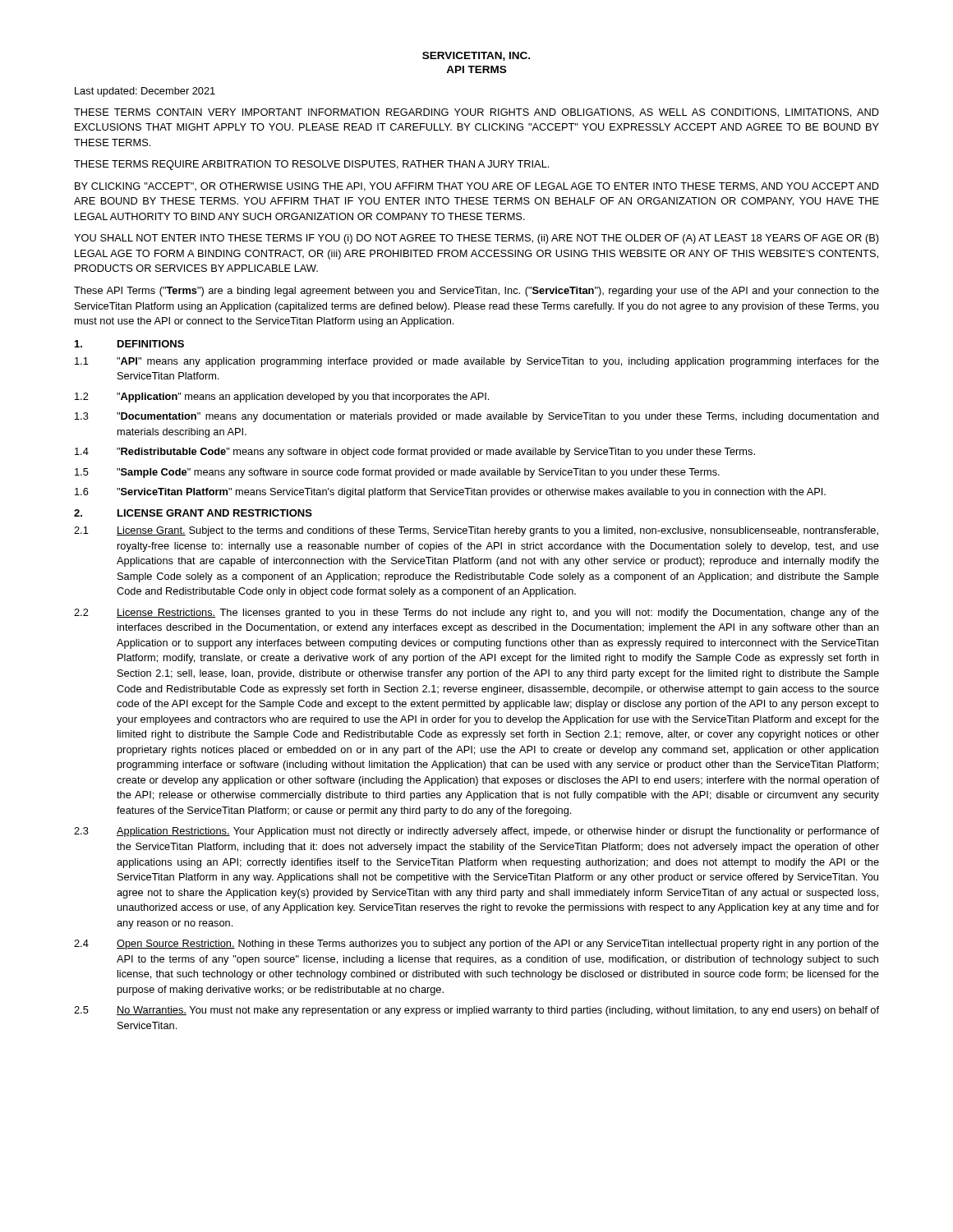Find the region starting "YOU SHALL NOT ENTER INTO THESE"
The width and height of the screenshot is (953, 1232).
476,253
